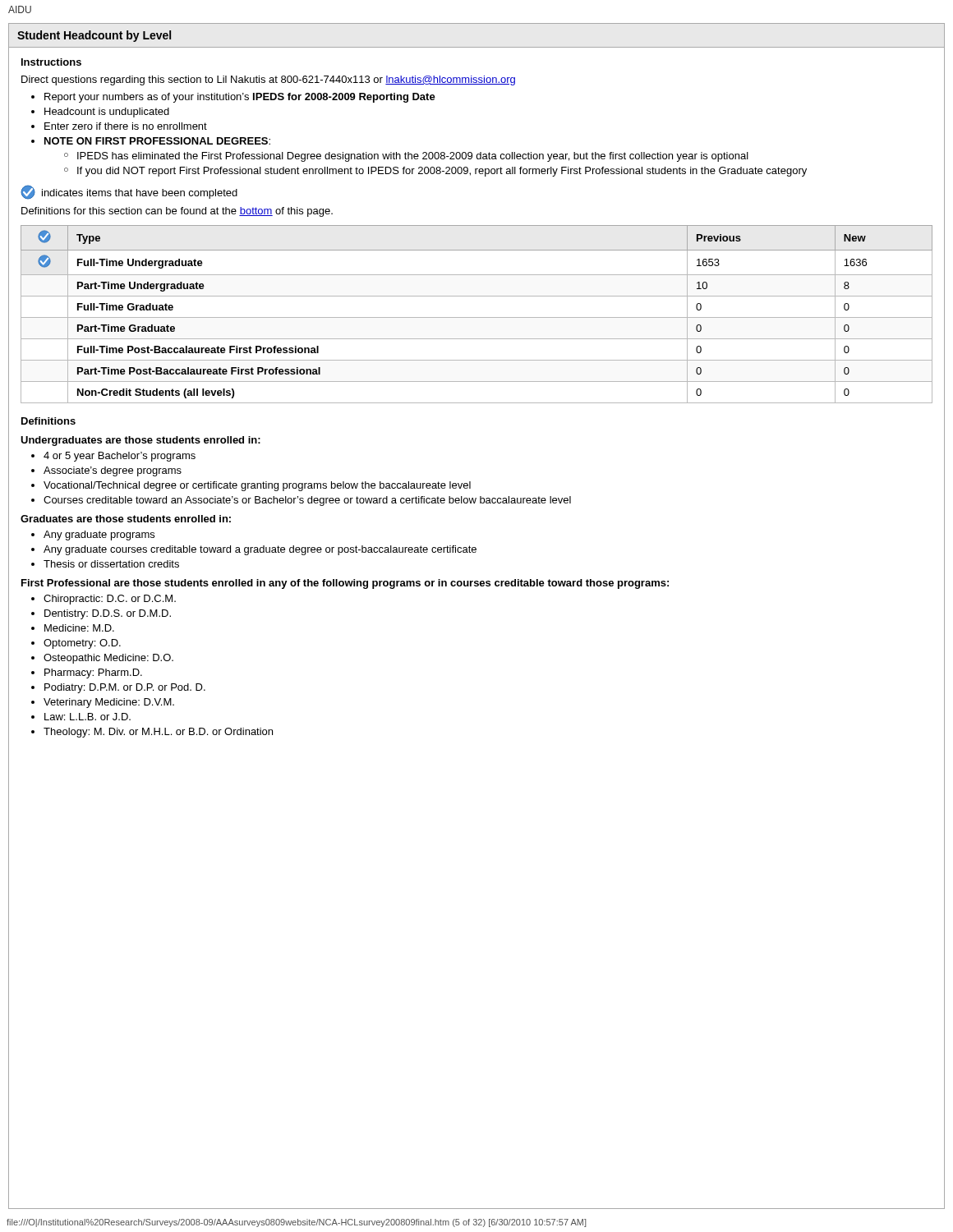Click on the list item that reads "Dentistry: D.D.S. or D.M.D."
The width and height of the screenshot is (953, 1232).
tap(108, 613)
